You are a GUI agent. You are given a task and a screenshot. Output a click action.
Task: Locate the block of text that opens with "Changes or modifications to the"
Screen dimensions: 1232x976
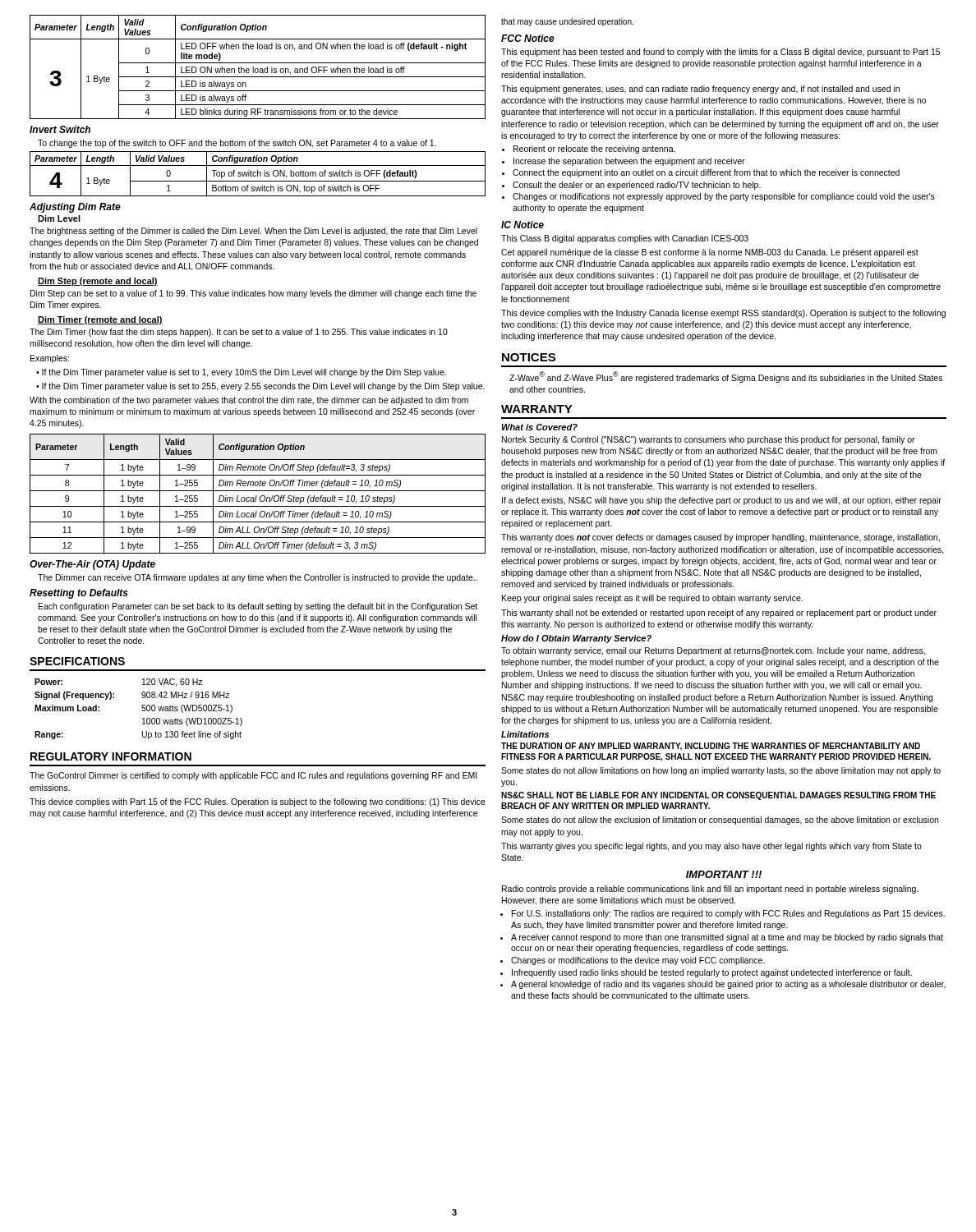[729, 961]
